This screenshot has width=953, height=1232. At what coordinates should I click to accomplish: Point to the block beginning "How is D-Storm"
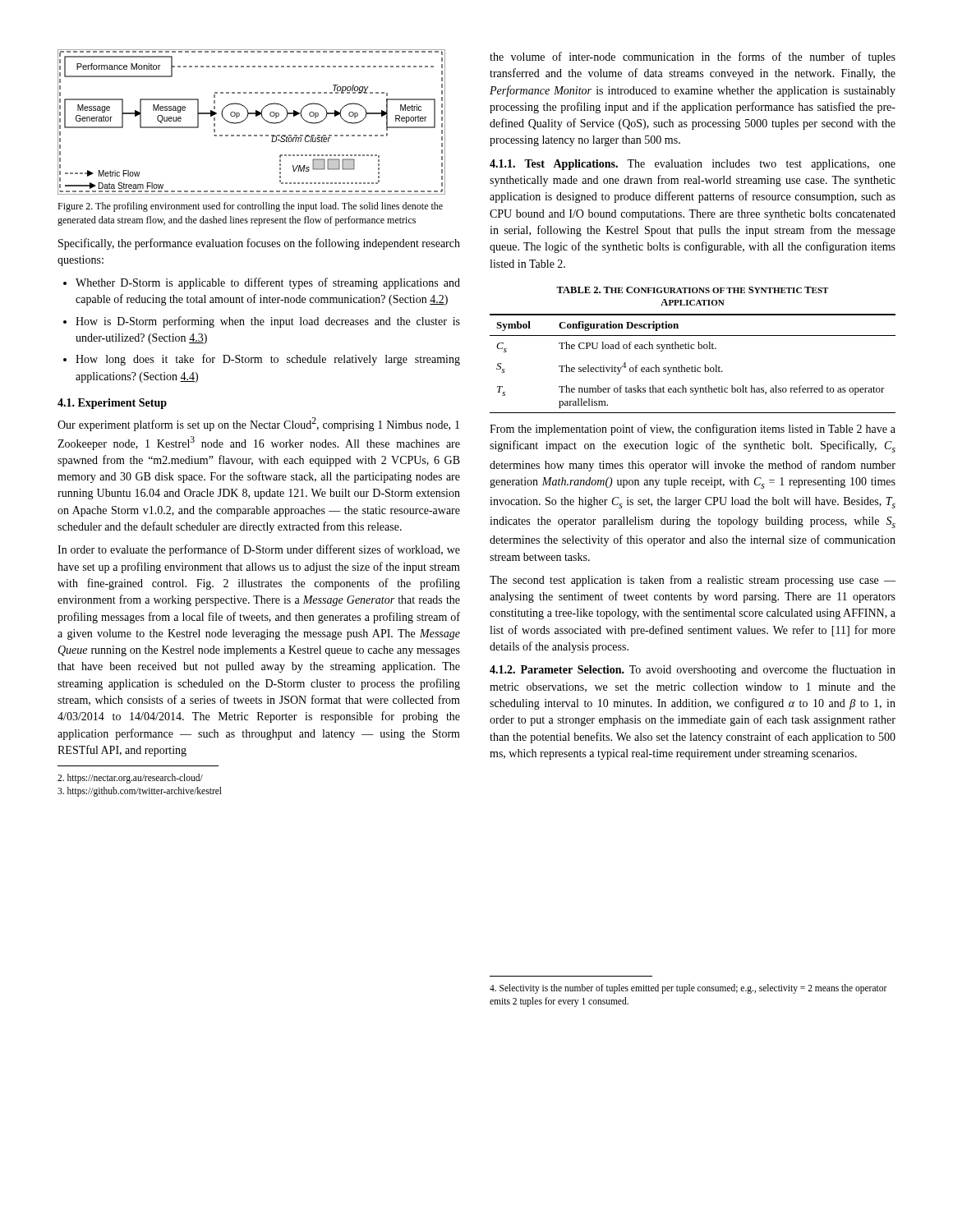[x=268, y=330]
